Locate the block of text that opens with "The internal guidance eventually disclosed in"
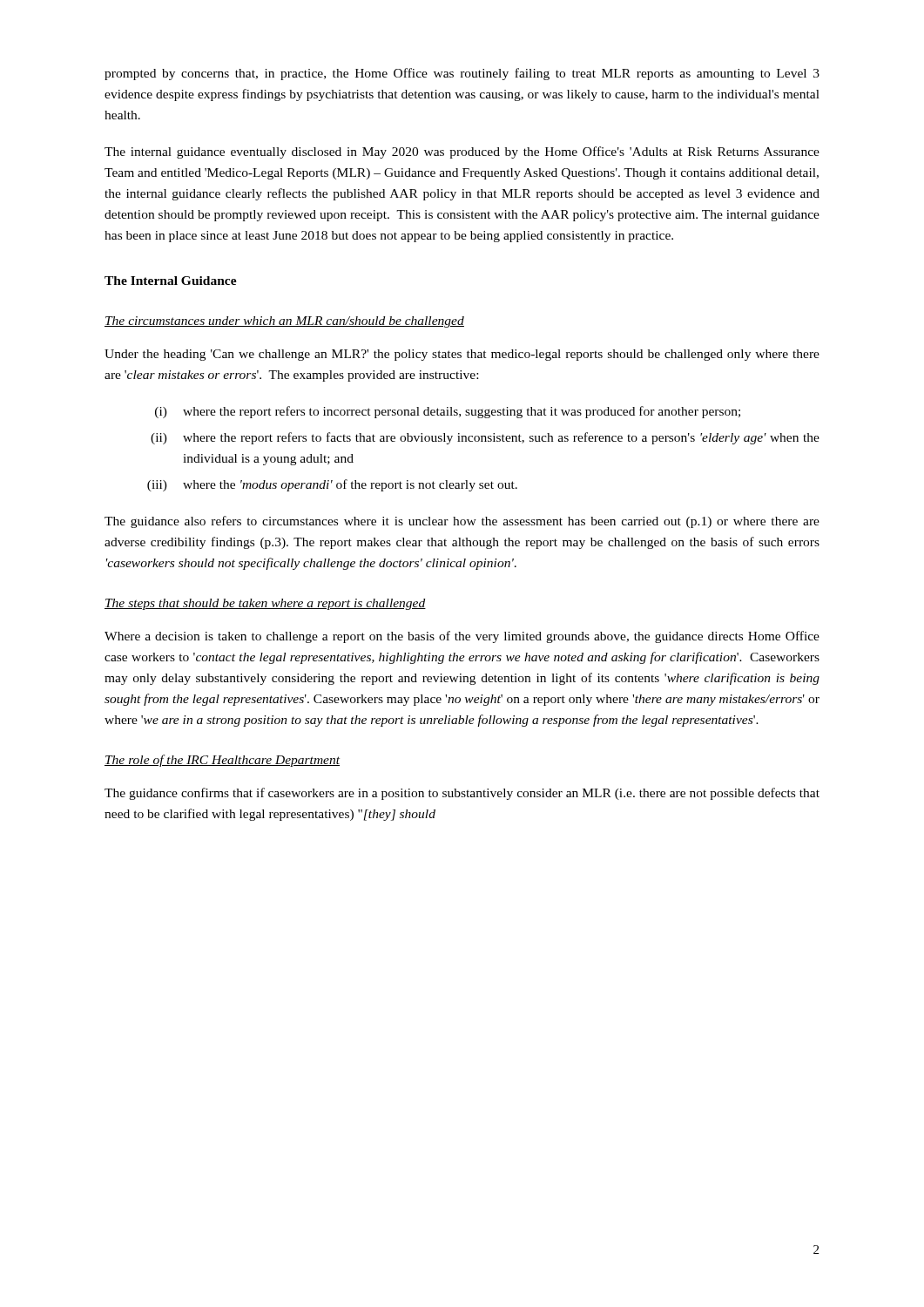Image resolution: width=924 pixels, height=1307 pixels. [x=462, y=193]
